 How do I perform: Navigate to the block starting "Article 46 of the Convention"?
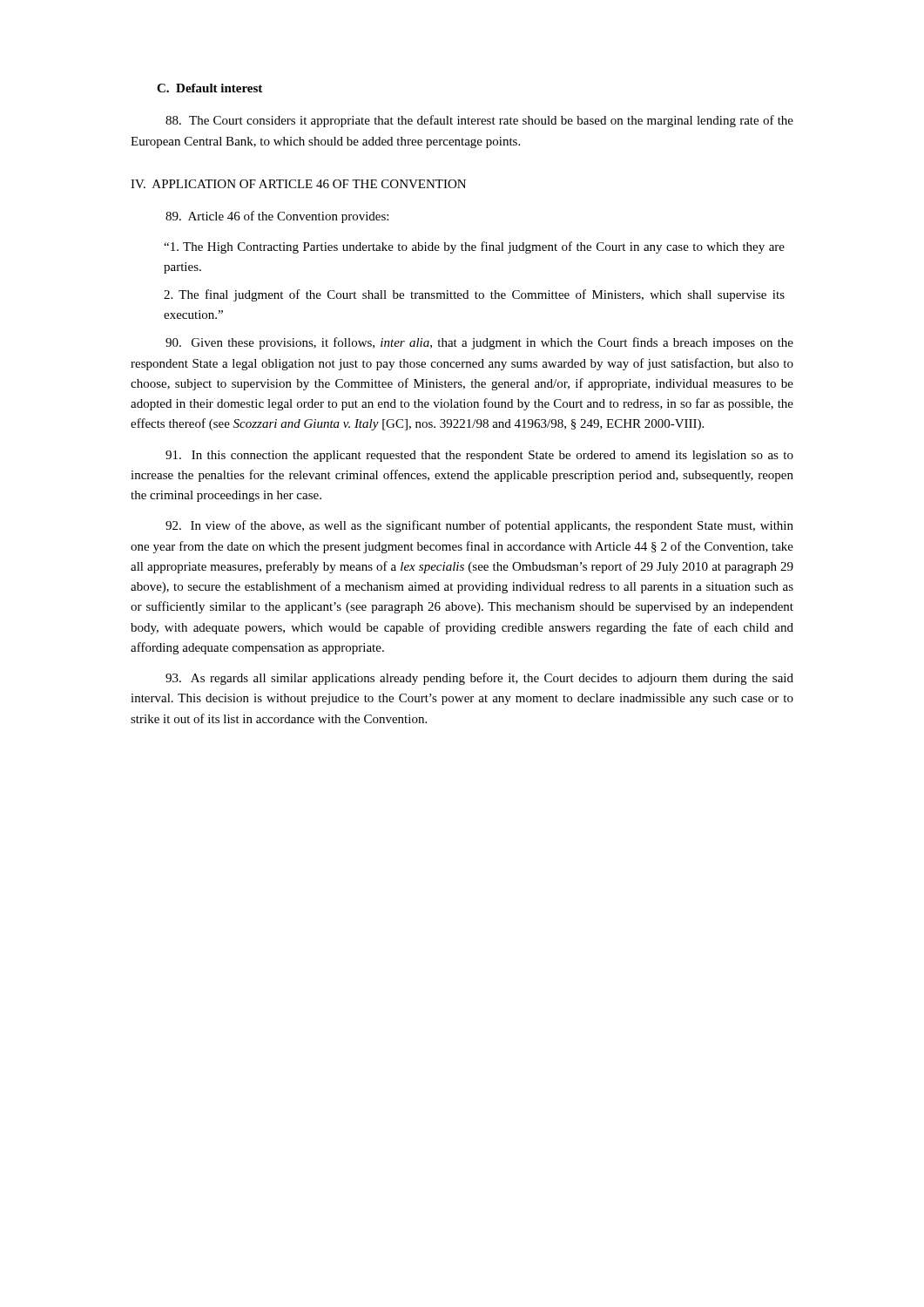tap(278, 216)
